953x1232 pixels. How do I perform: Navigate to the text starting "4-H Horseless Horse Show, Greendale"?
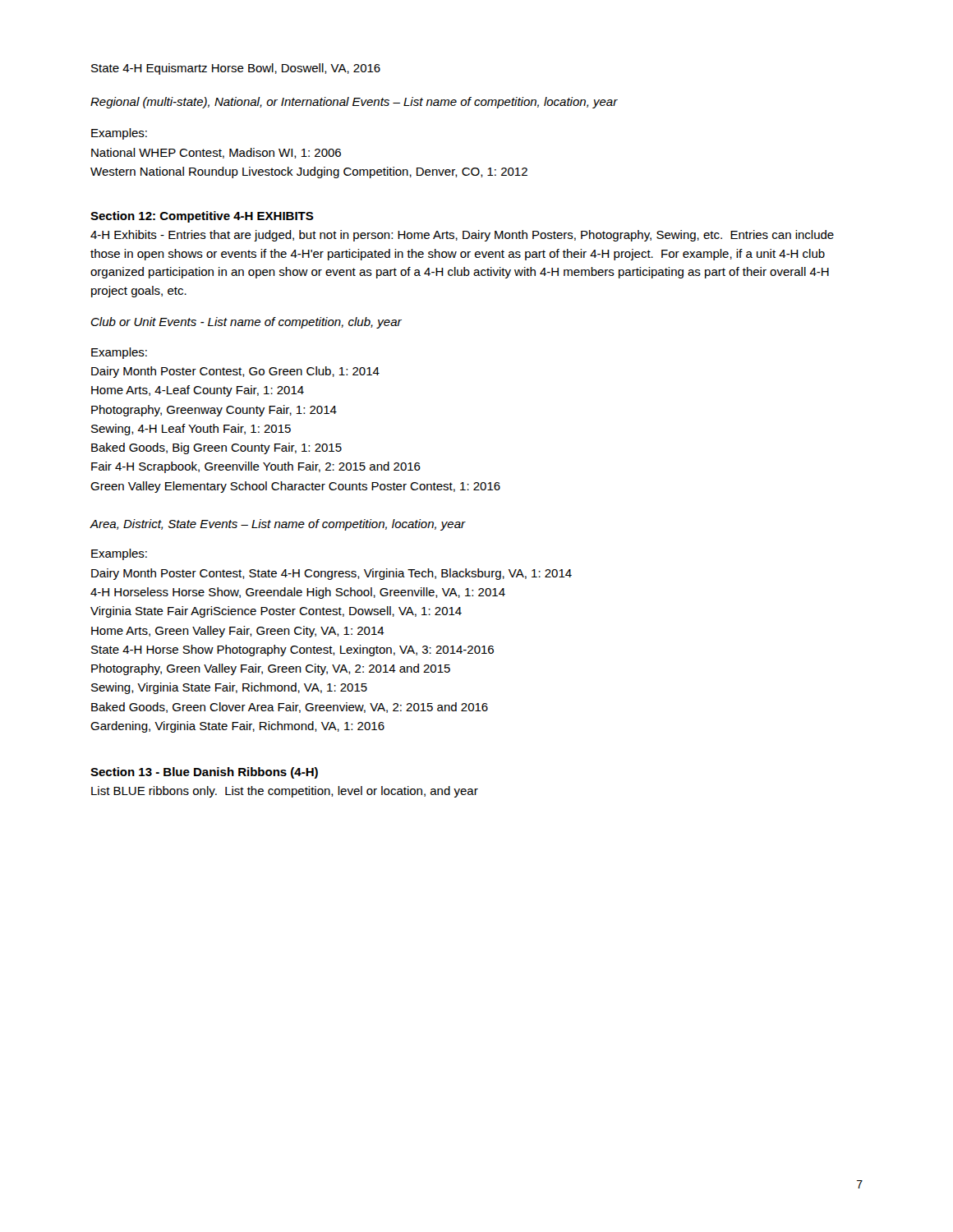(298, 592)
